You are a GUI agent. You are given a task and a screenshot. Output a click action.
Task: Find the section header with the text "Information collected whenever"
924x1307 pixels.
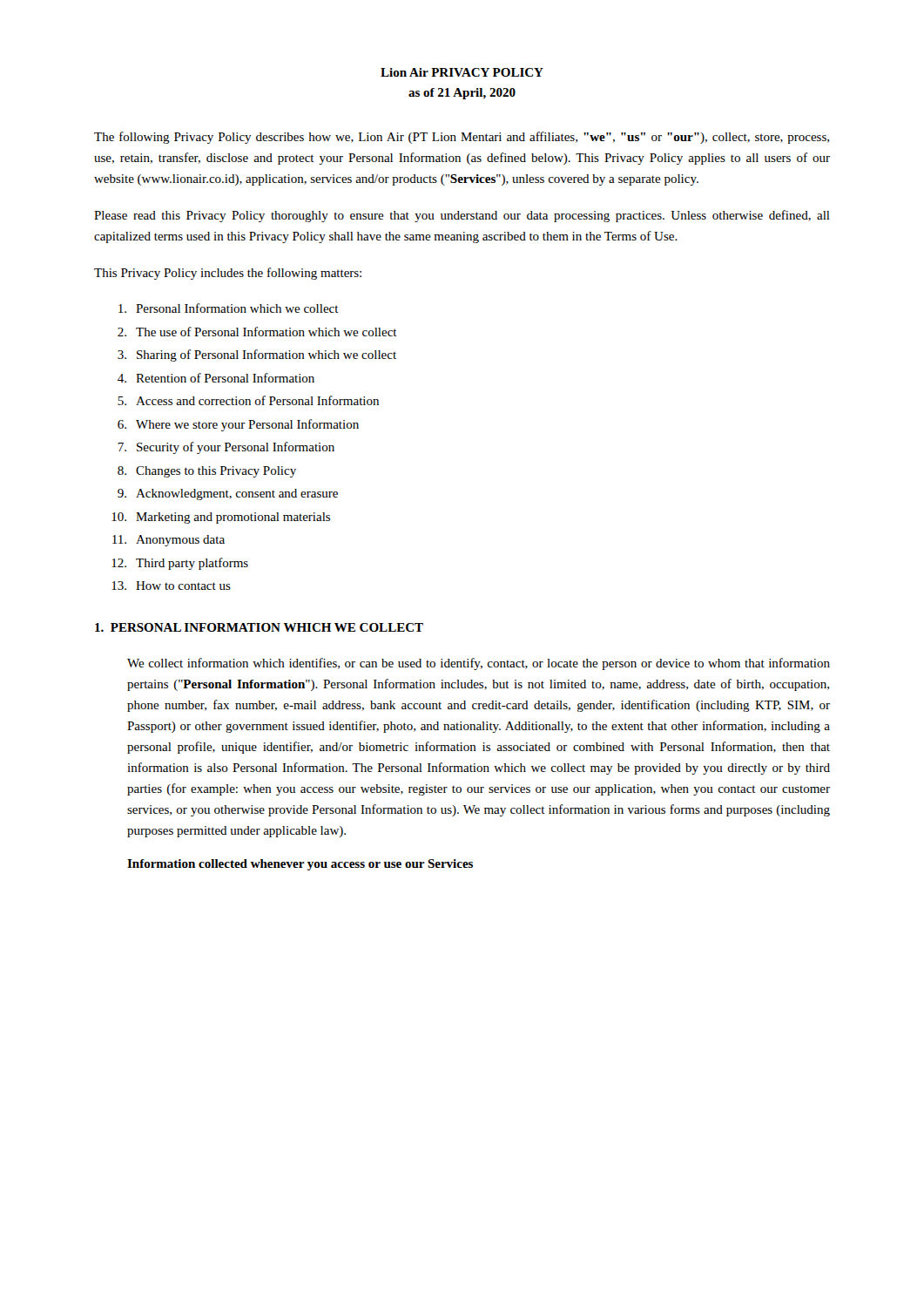[x=300, y=863]
